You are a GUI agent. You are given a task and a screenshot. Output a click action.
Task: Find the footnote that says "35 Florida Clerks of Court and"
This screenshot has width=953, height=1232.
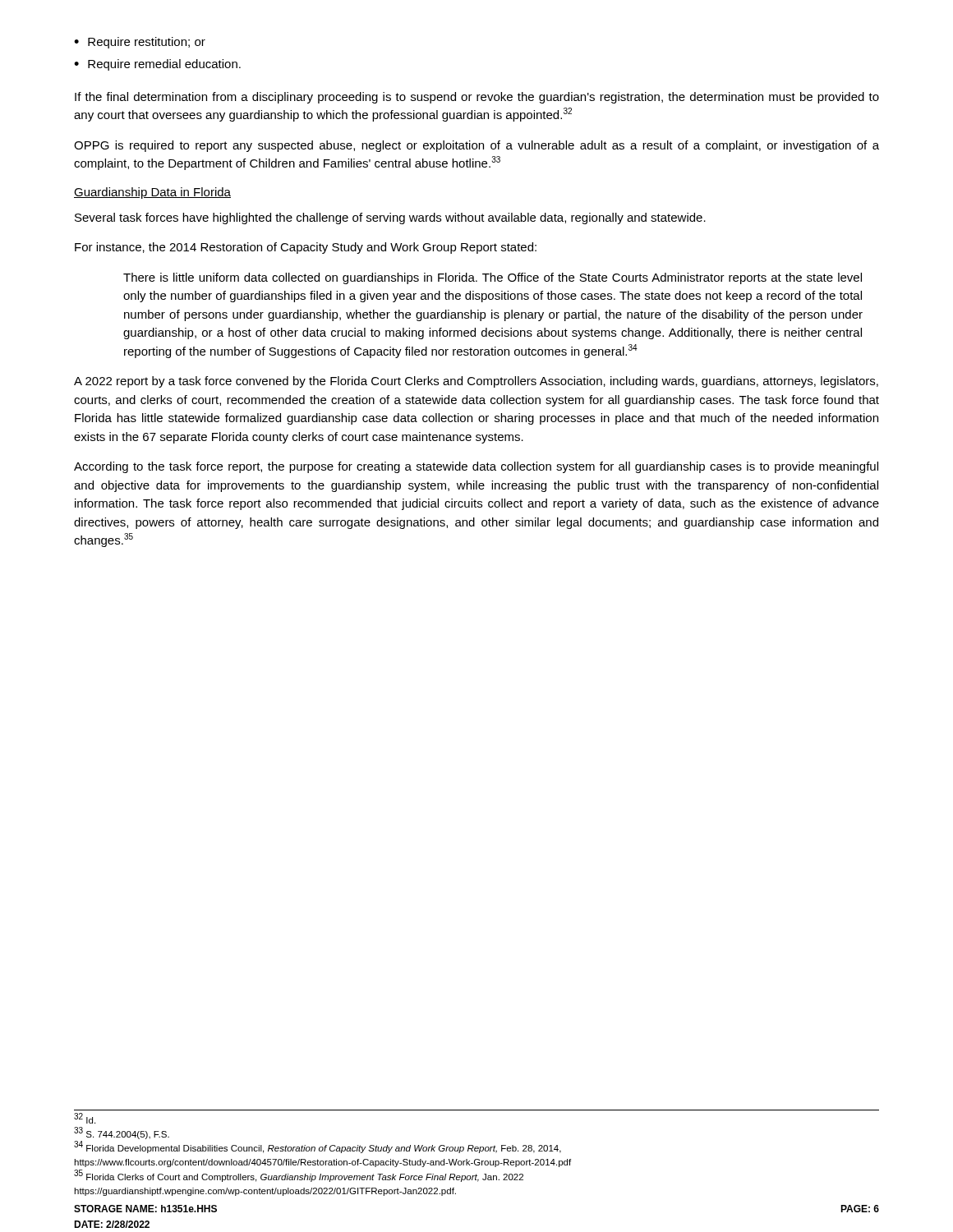pyautogui.click(x=299, y=1183)
